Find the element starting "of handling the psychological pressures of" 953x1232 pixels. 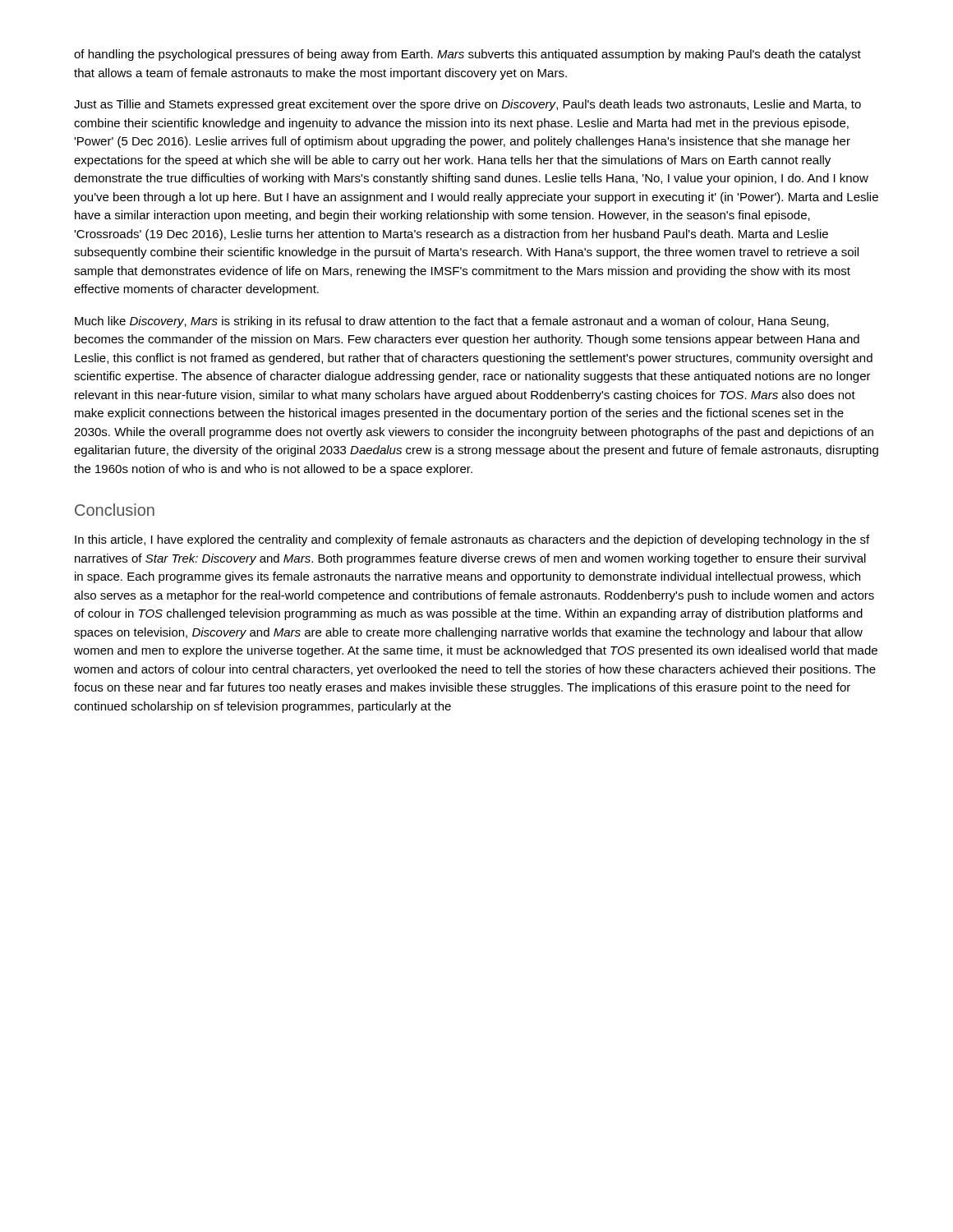467,63
